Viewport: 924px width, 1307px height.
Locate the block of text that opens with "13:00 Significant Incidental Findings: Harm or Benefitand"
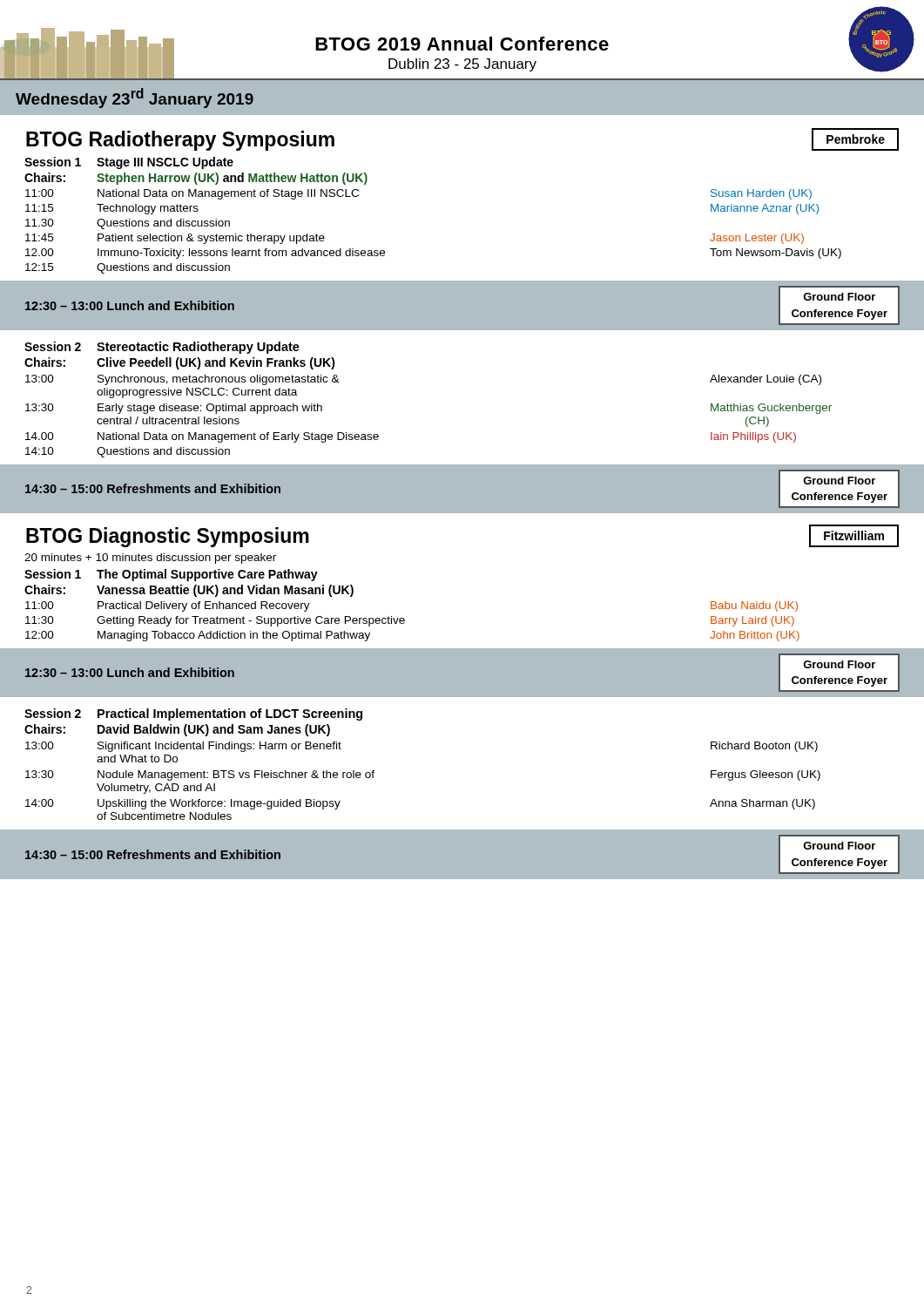pos(39,748)
